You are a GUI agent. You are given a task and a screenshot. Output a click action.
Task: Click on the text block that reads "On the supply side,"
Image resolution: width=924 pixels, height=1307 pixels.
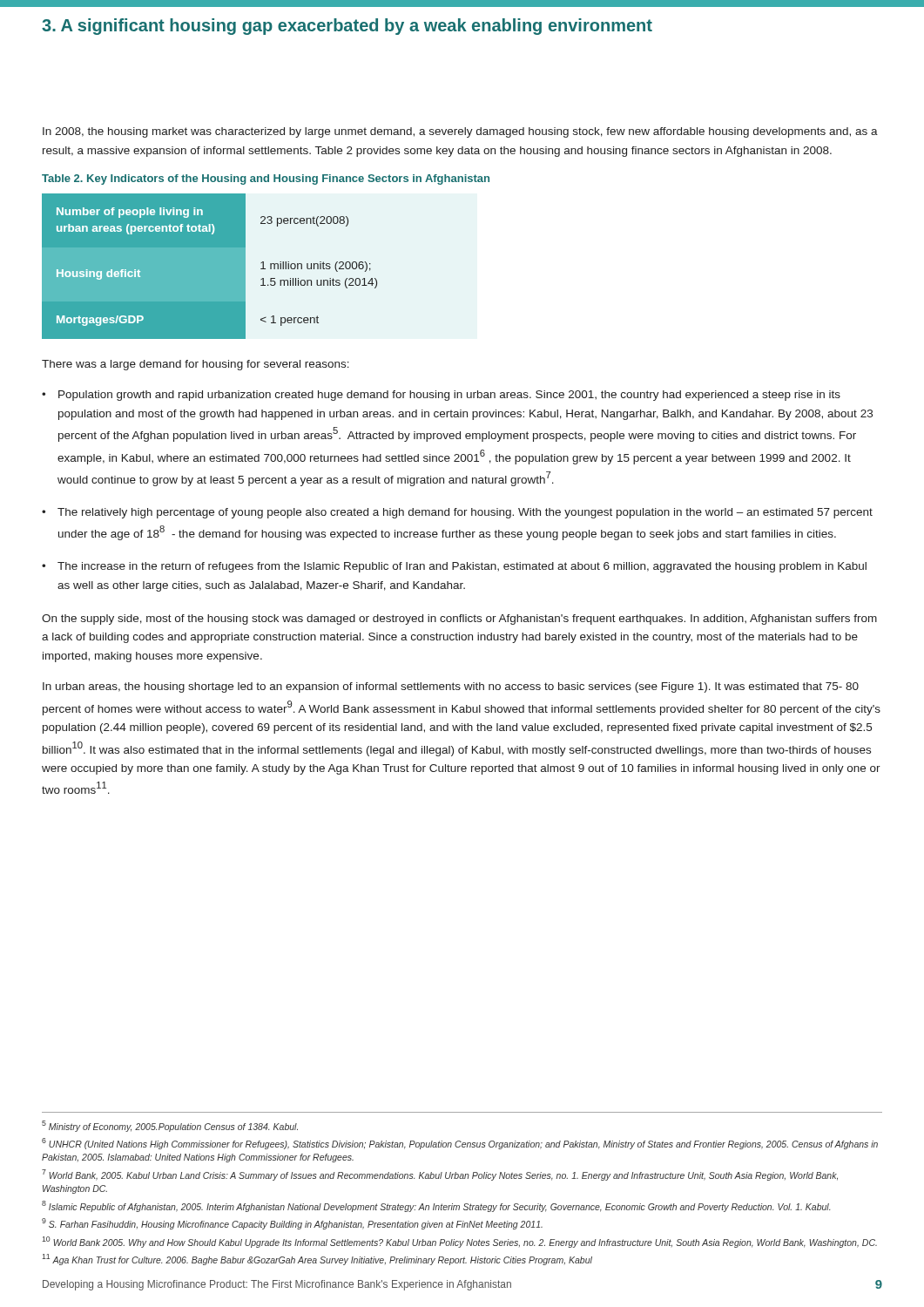459,637
